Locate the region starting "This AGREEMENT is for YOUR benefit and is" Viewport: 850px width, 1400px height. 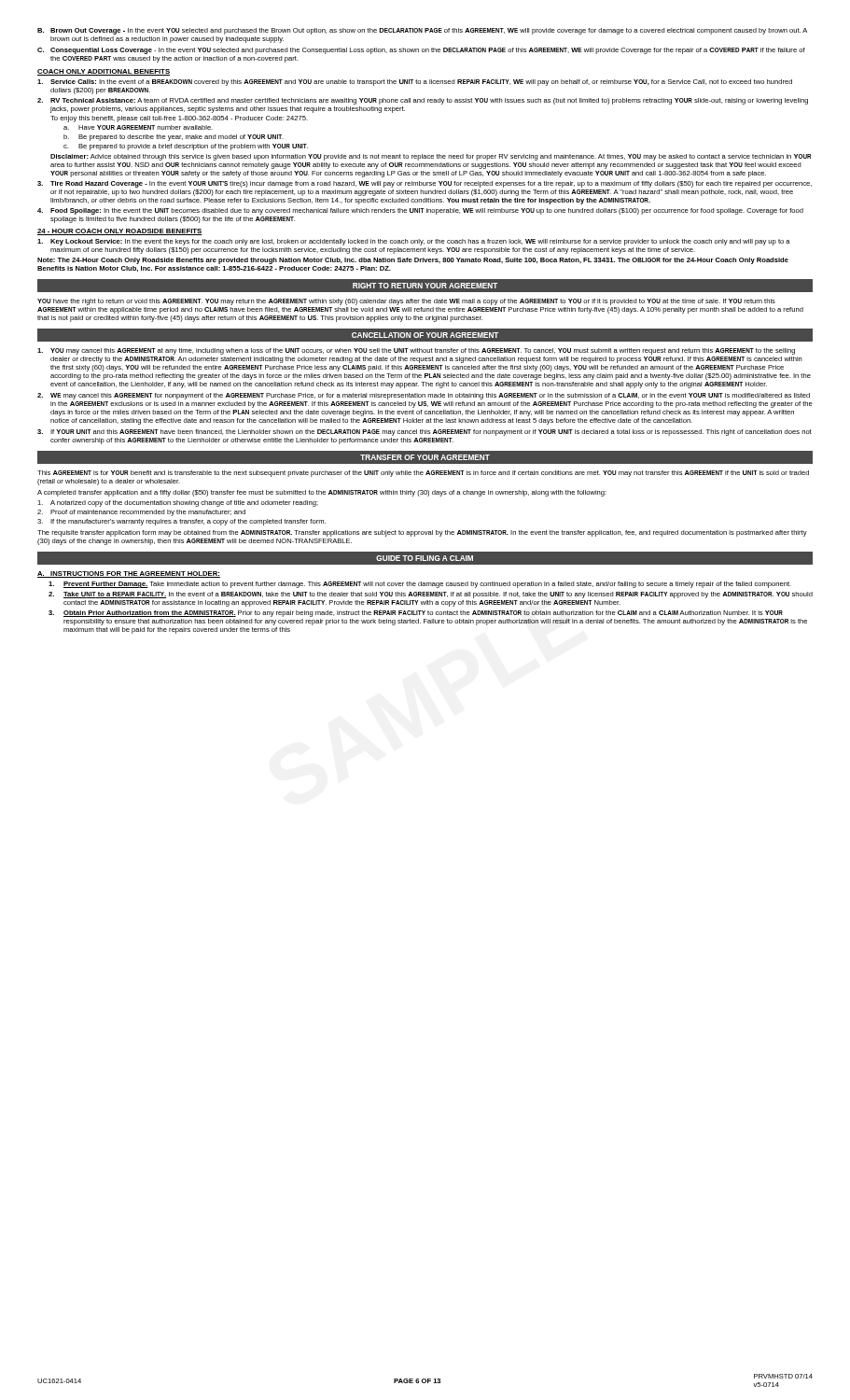pos(423,477)
